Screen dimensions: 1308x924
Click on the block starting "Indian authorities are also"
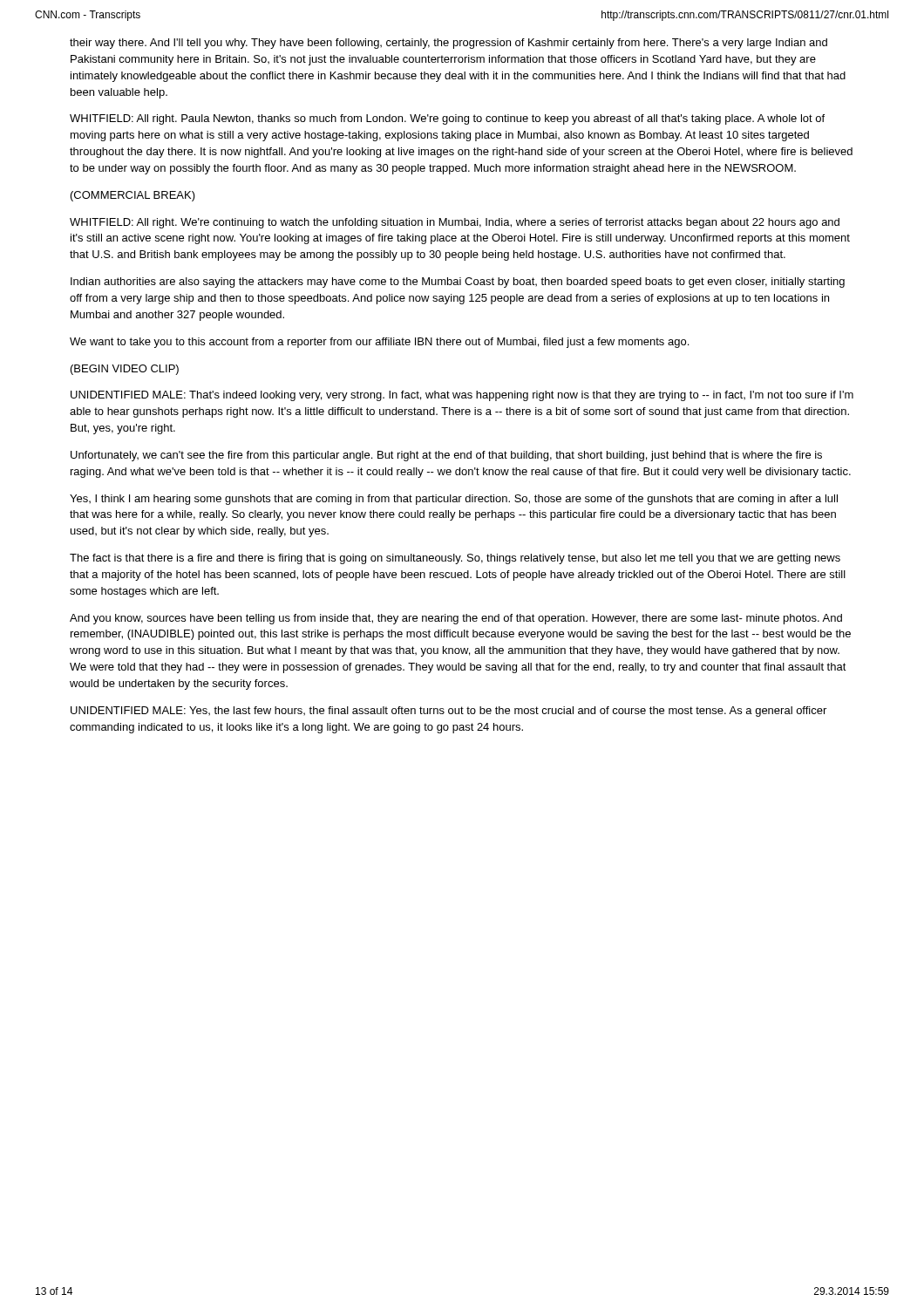pos(457,298)
